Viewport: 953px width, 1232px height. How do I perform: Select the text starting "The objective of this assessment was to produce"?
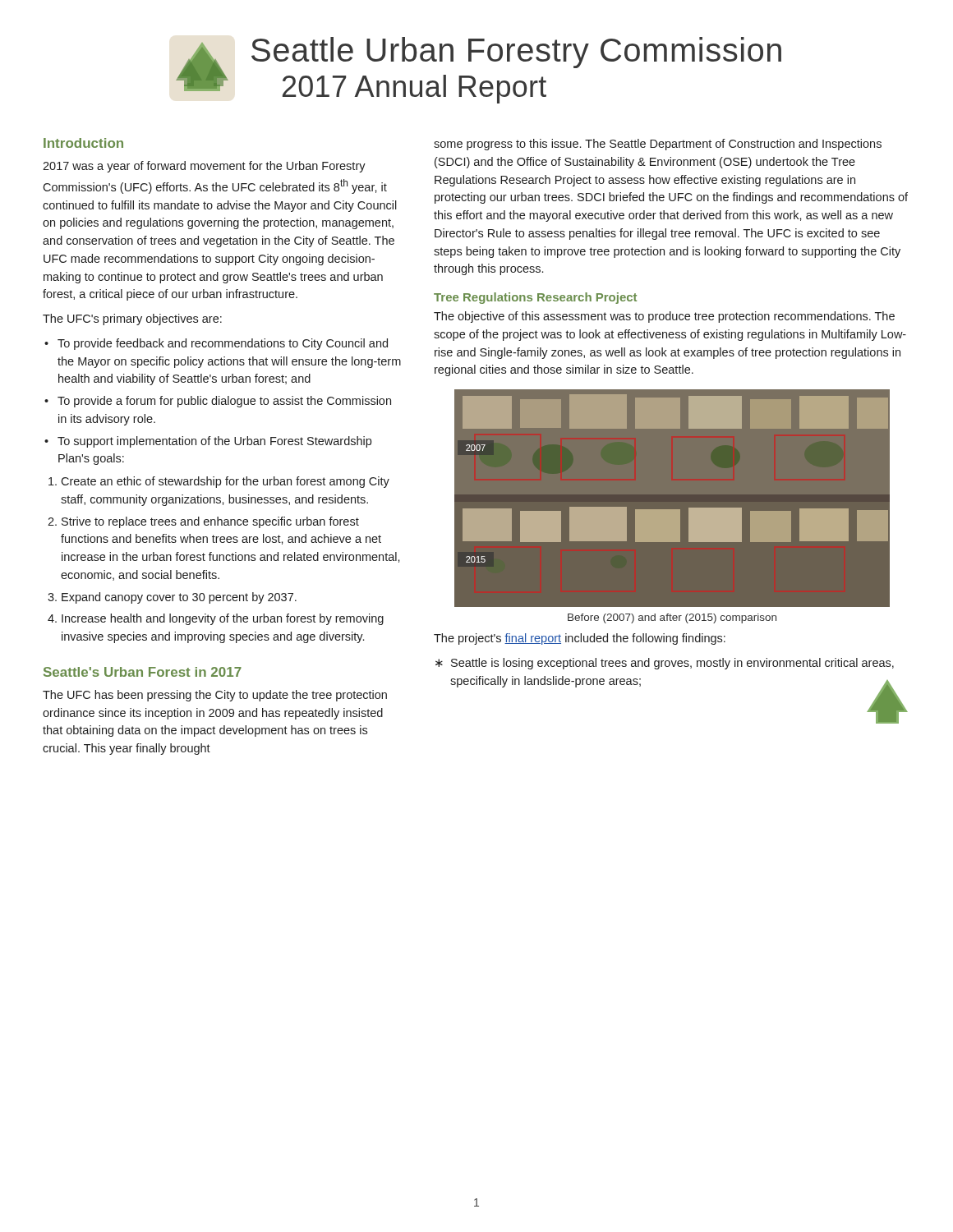pyautogui.click(x=672, y=344)
